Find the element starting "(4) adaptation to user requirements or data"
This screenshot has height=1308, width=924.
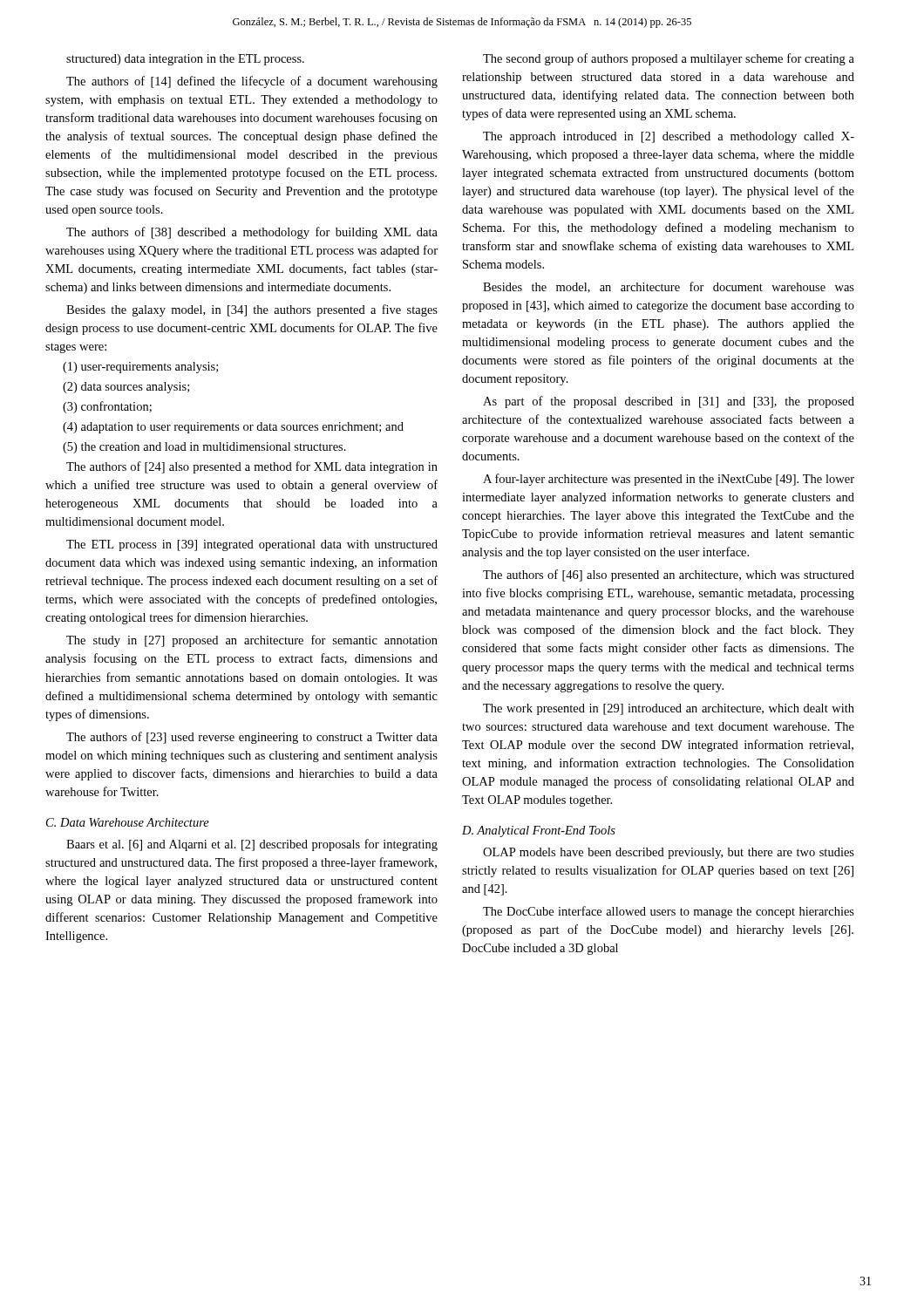point(233,427)
